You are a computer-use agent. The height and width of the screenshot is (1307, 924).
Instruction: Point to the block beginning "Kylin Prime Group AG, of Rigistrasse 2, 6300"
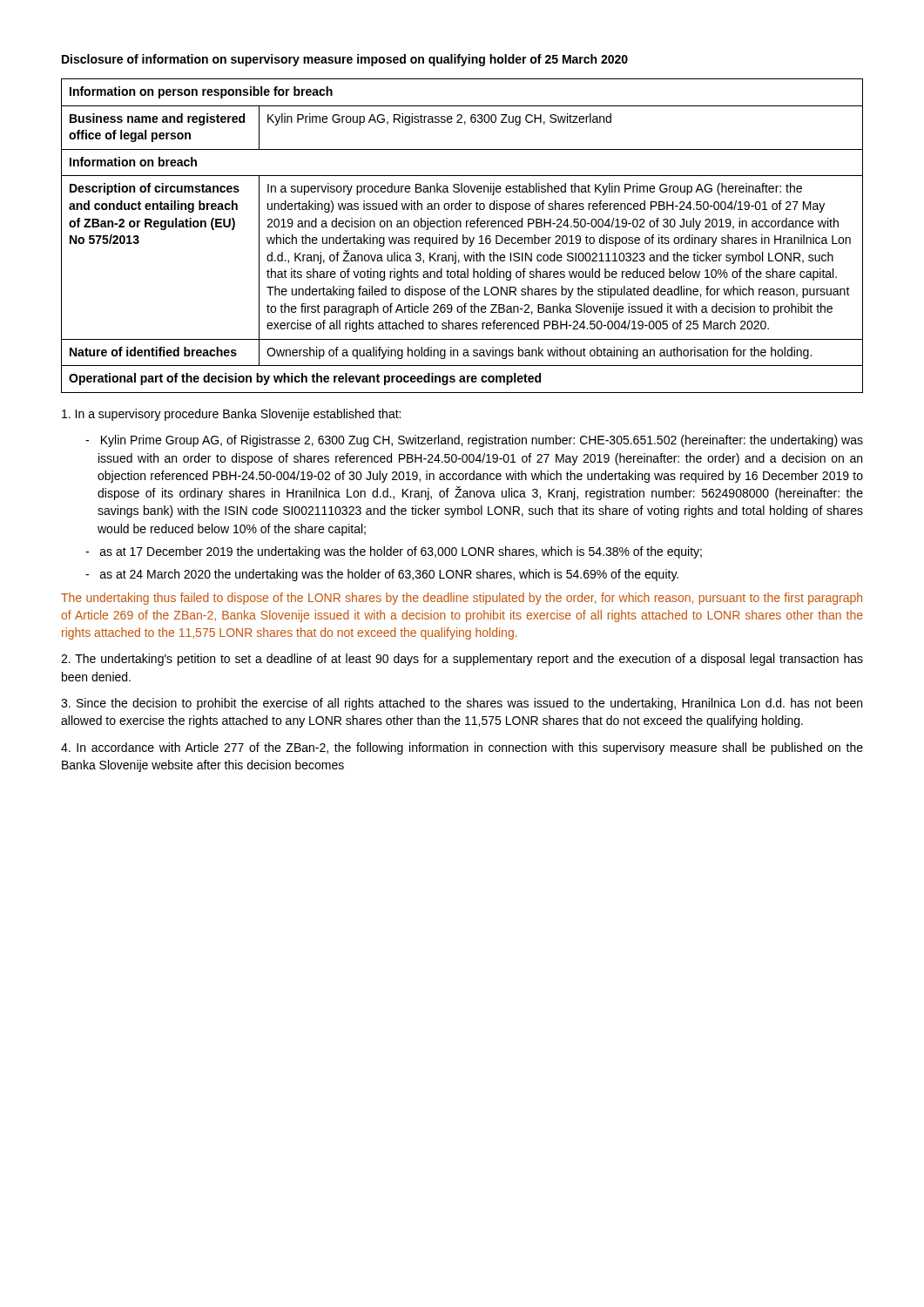click(474, 484)
